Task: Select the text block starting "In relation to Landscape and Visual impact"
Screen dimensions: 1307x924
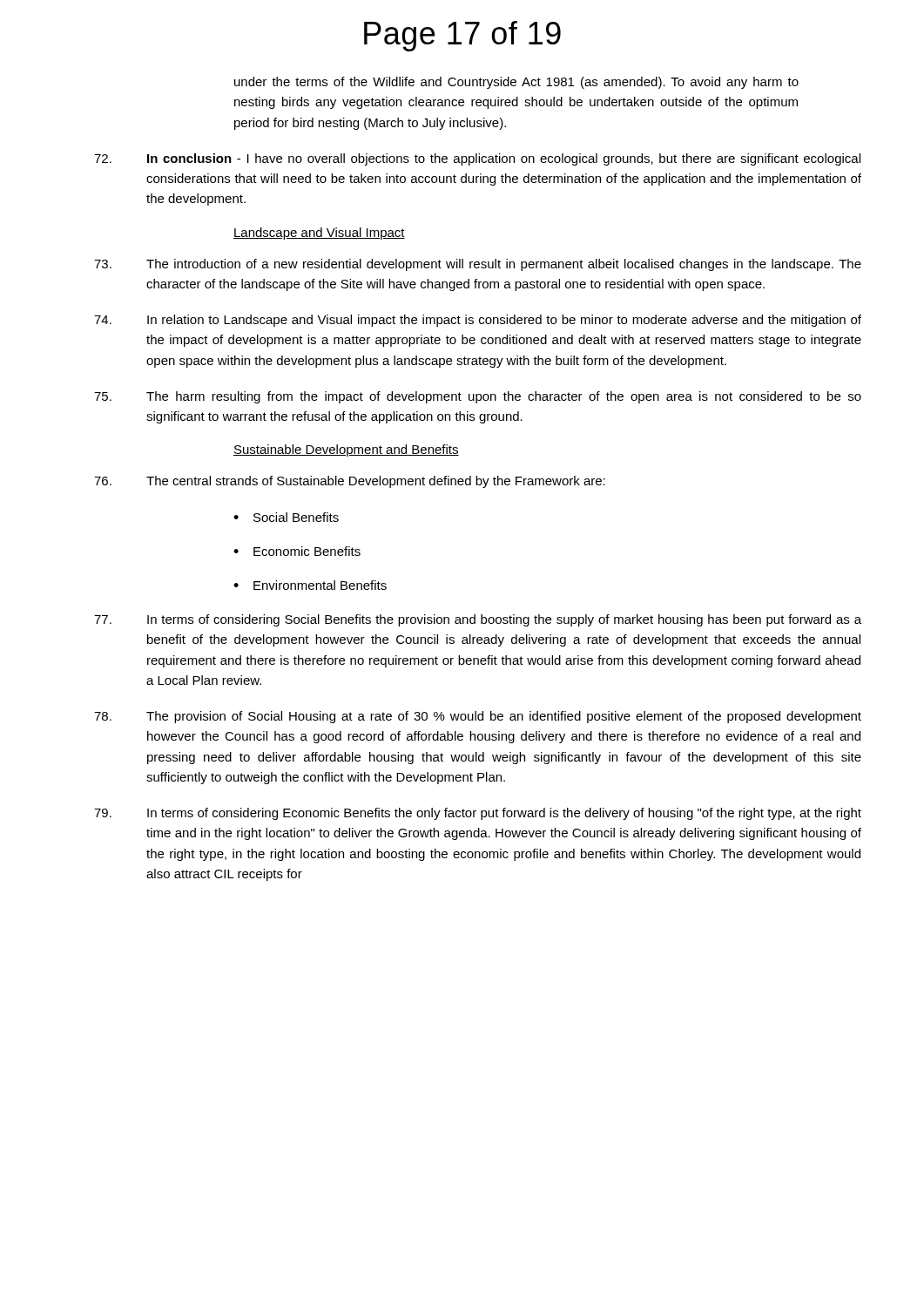Action: (x=478, y=340)
